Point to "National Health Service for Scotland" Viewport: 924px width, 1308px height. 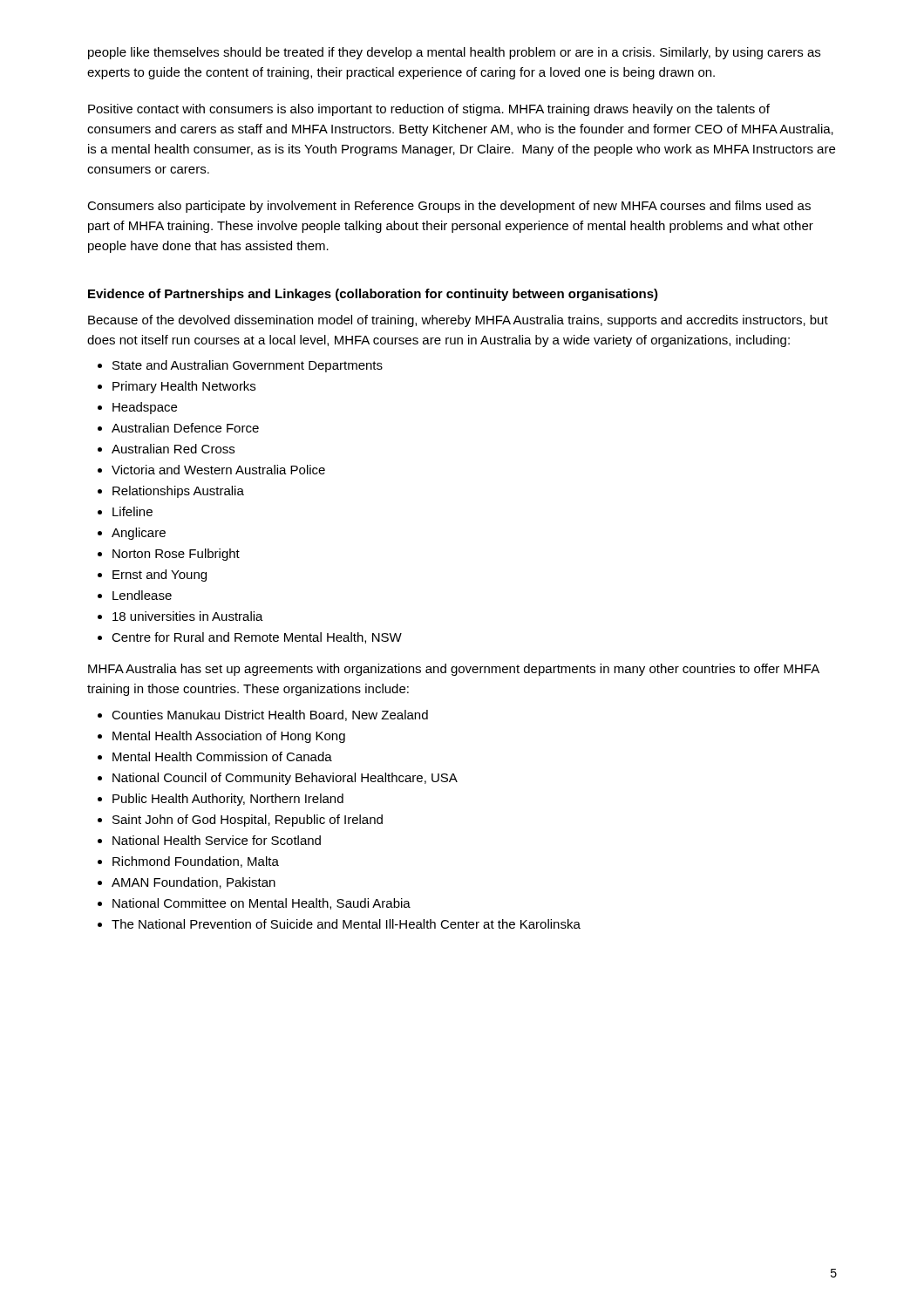point(217,840)
